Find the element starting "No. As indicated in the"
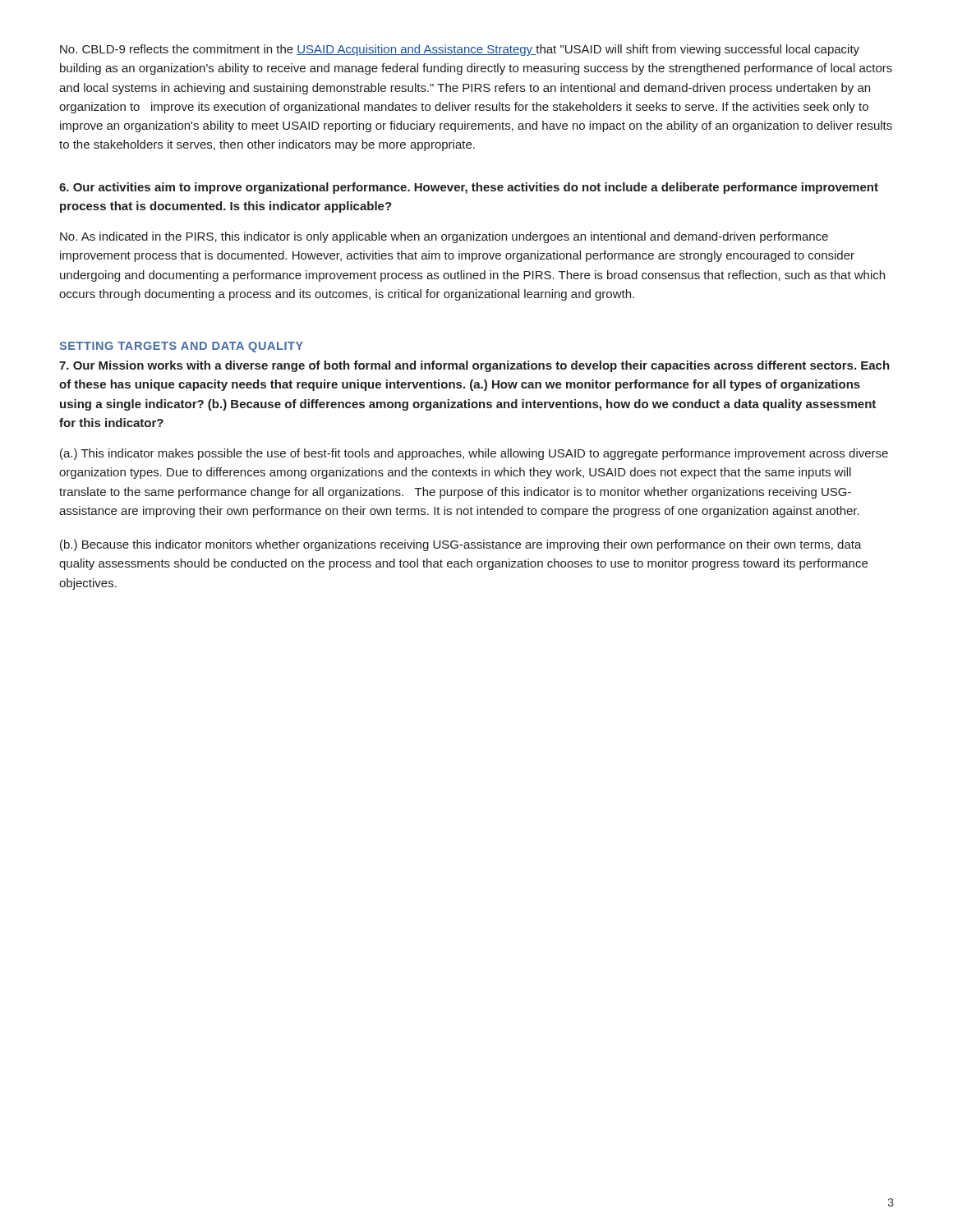The image size is (953, 1232). 472,265
